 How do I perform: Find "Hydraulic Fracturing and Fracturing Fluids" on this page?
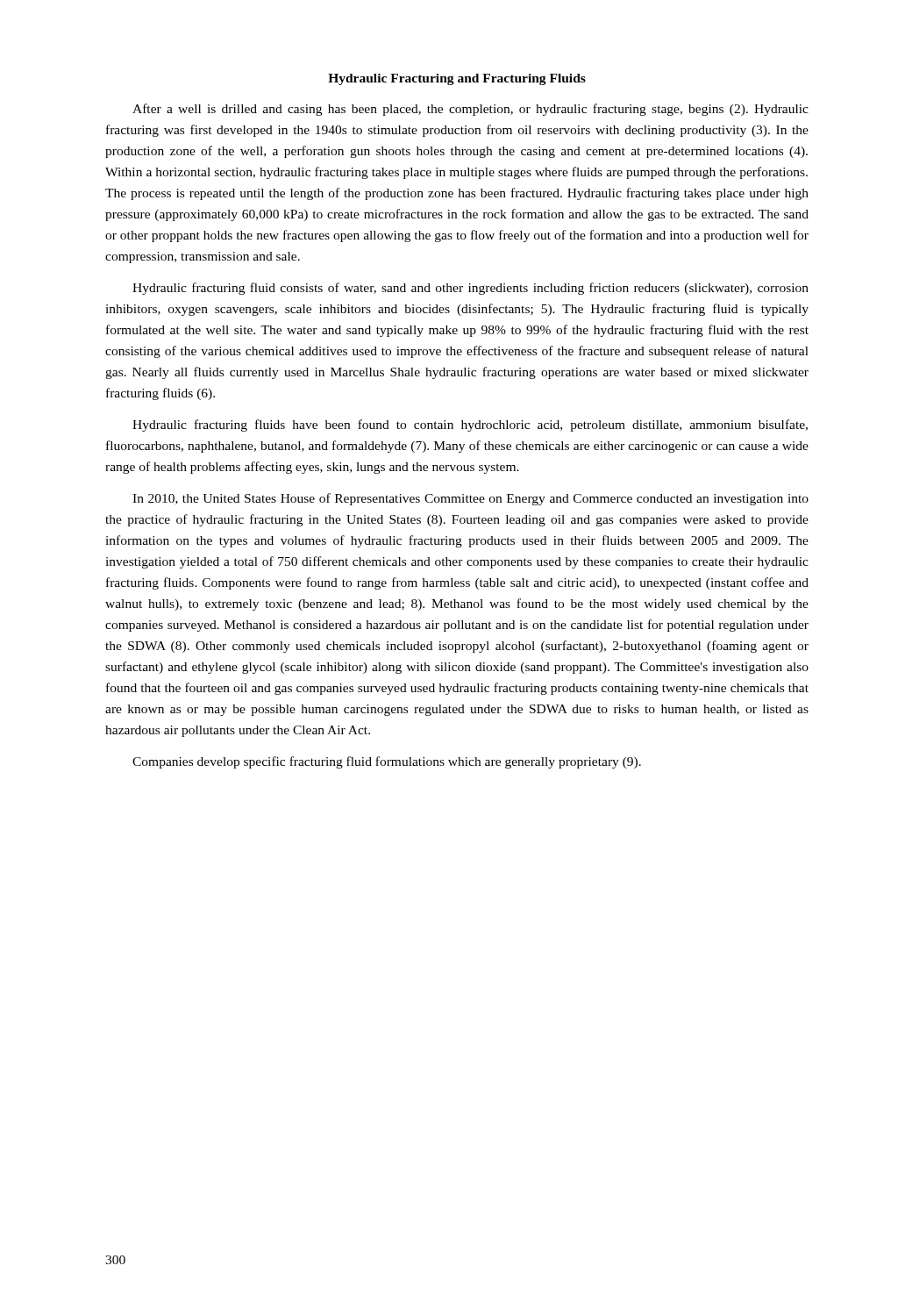click(457, 78)
